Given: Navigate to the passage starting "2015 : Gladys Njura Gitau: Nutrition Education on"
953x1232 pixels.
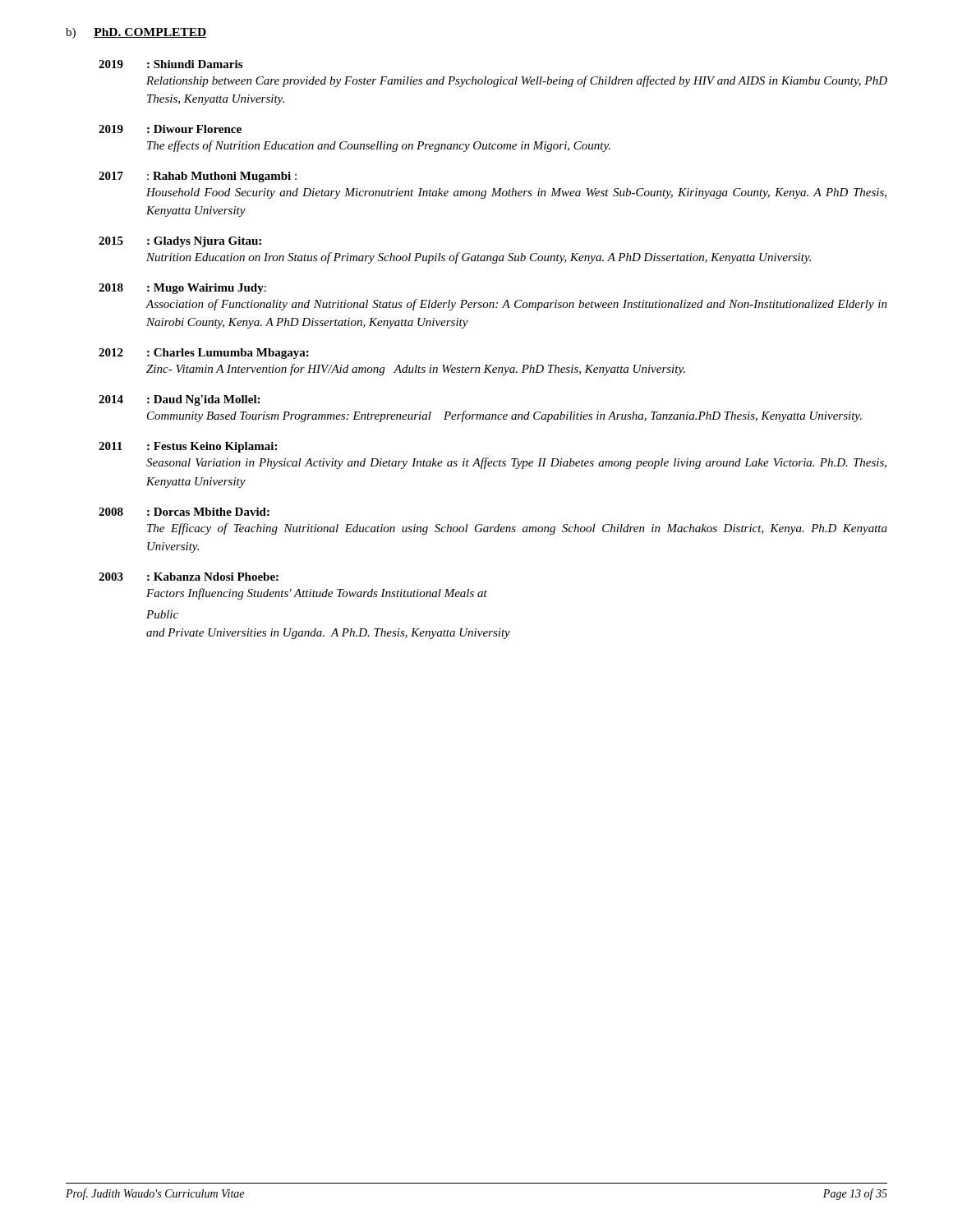Looking at the screenshot, I should click(493, 250).
